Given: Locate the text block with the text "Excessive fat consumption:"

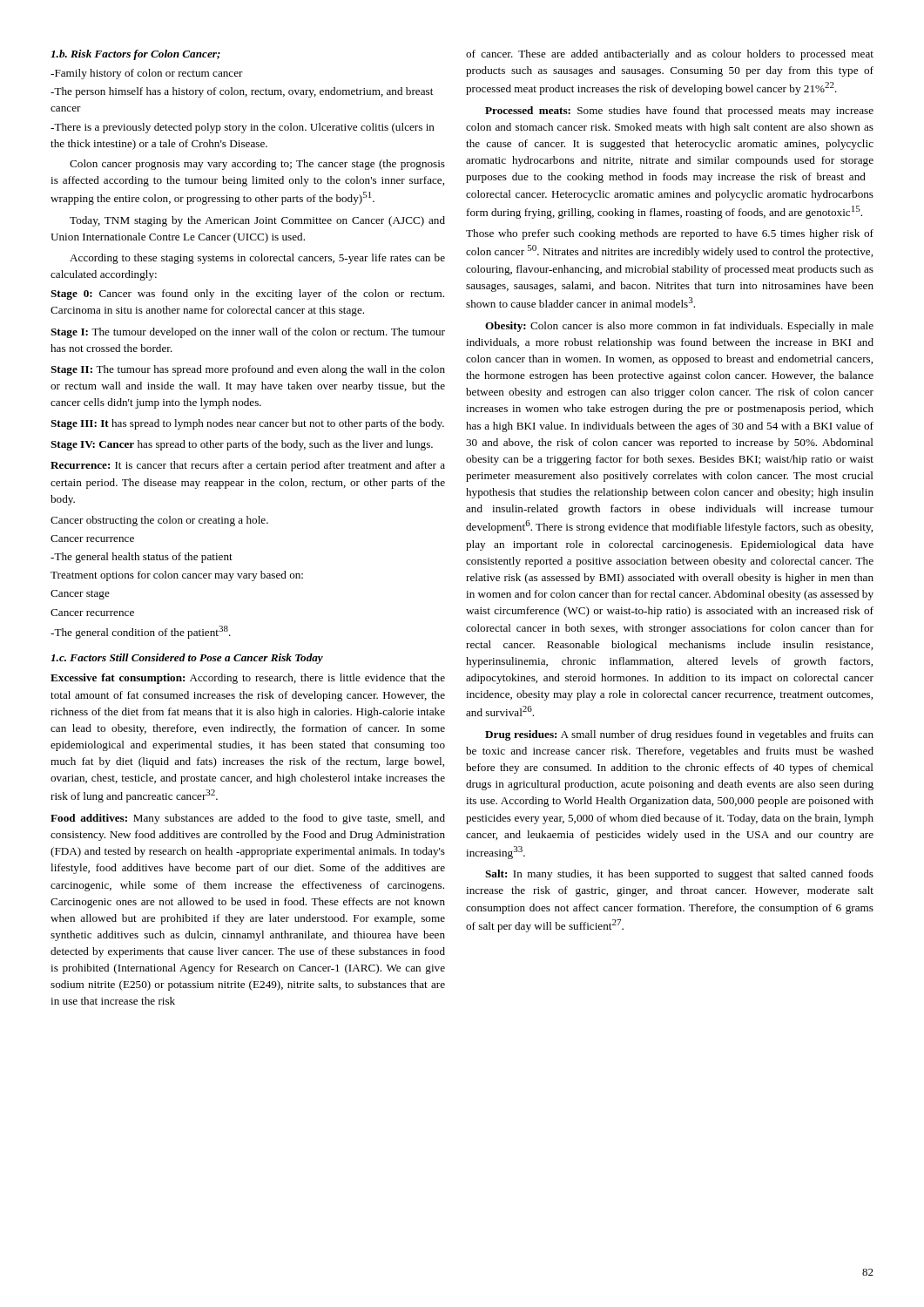Looking at the screenshot, I should (248, 840).
